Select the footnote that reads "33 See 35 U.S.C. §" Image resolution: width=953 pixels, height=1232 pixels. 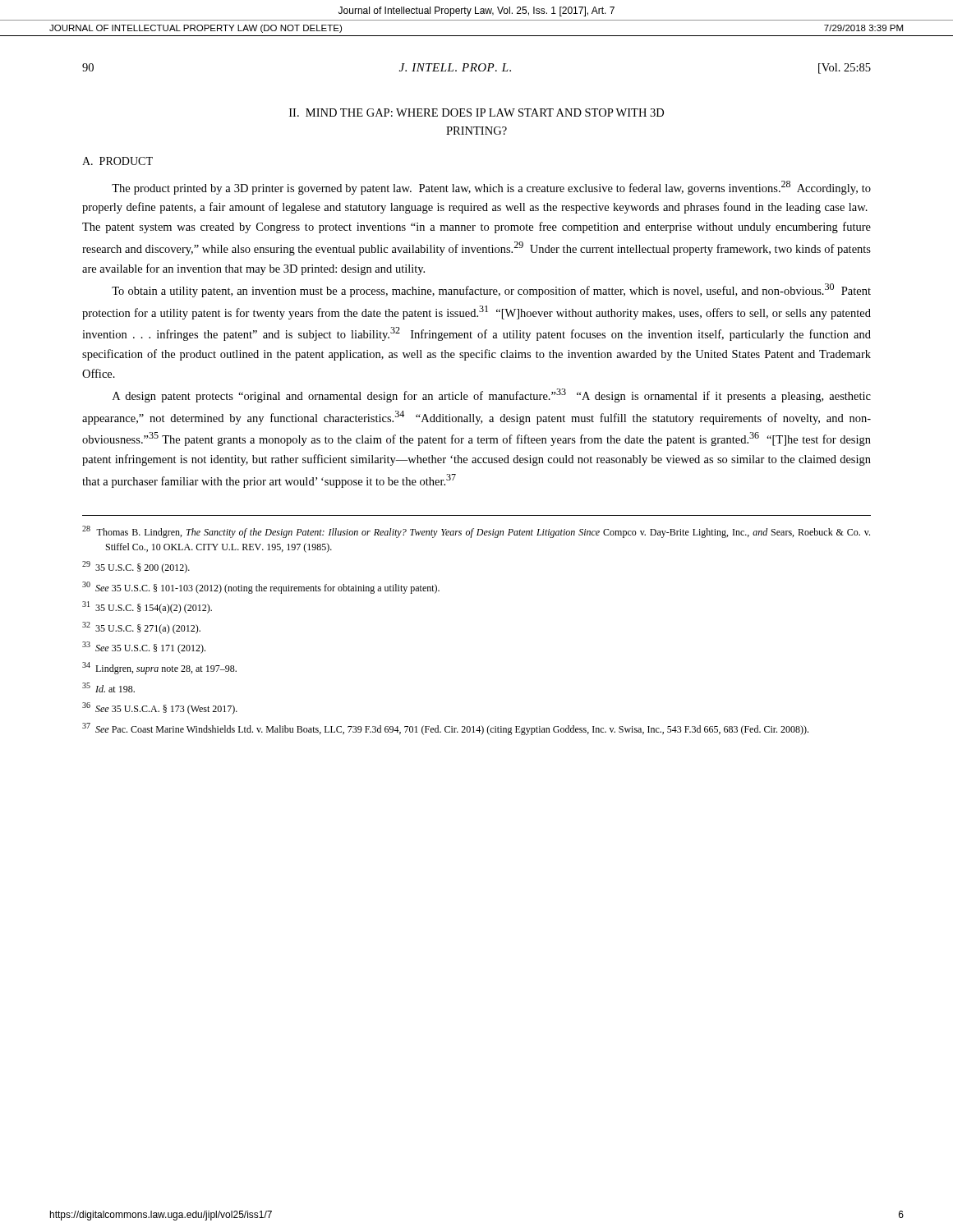[x=144, y=647]
